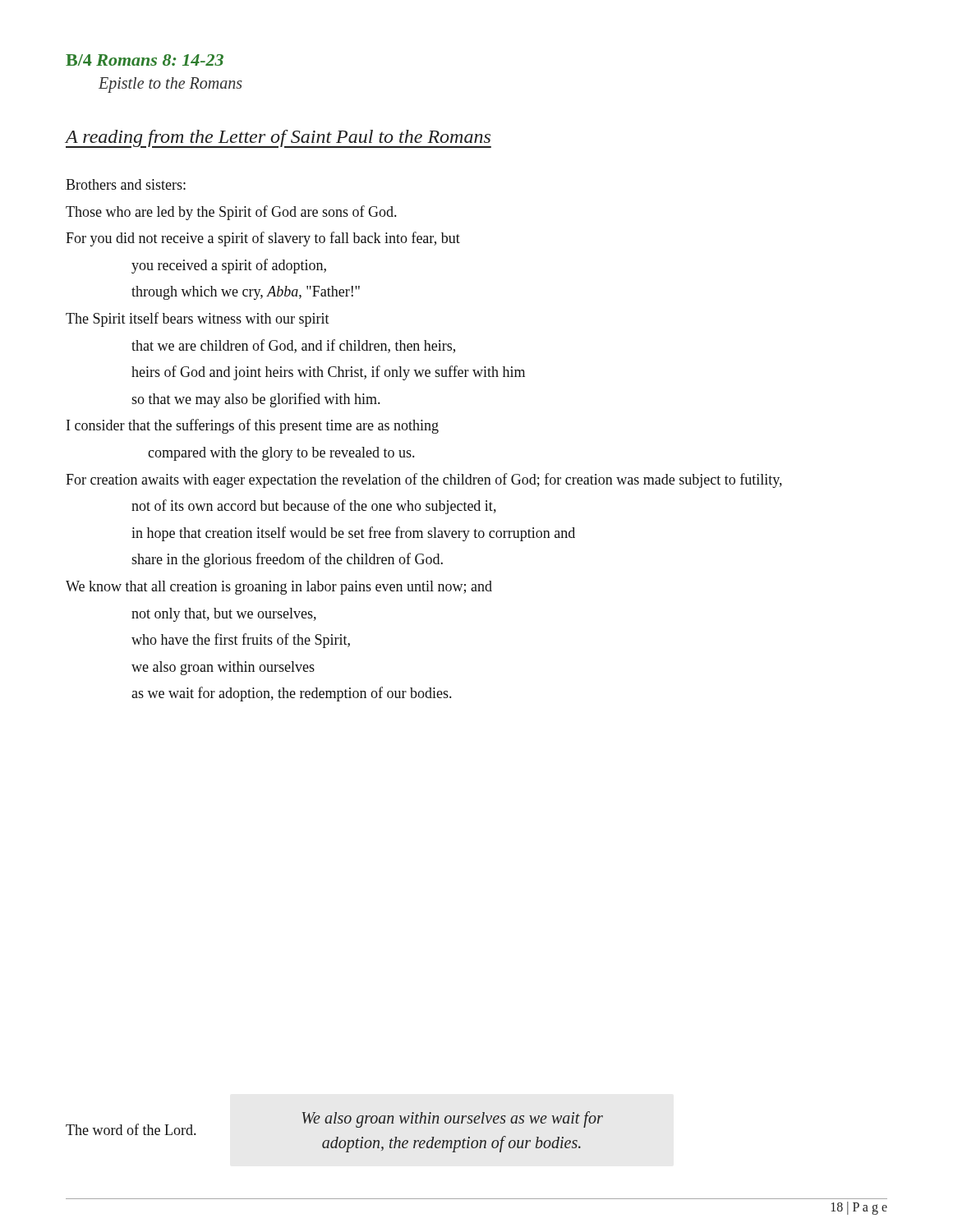Where is the section header that starts "B/4 Romans 8: 14-23 Epistle to the"?
Viewport: 953px width, 1232px height.
(x=145, y=60)
